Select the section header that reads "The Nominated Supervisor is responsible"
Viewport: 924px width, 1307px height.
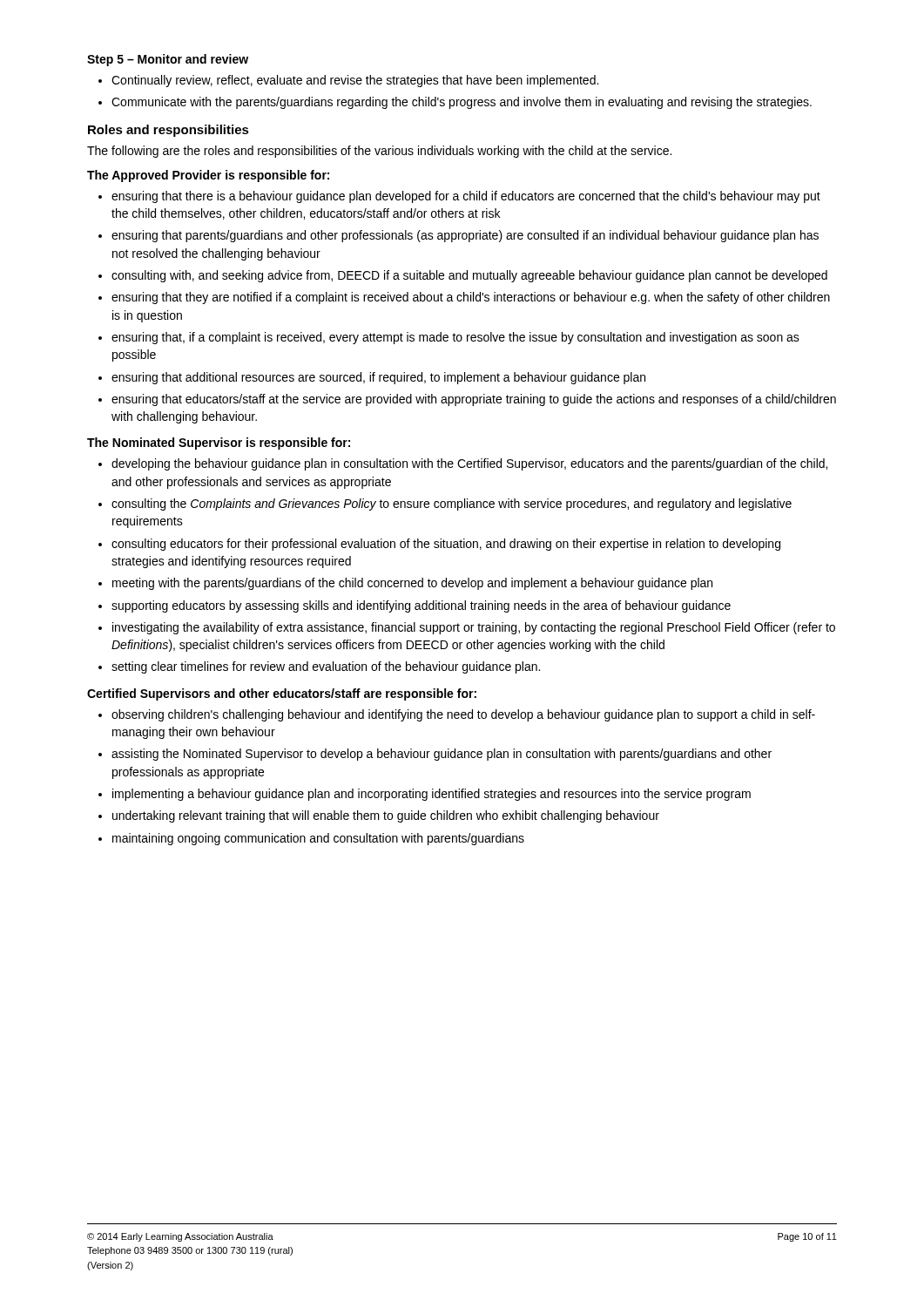219,443
